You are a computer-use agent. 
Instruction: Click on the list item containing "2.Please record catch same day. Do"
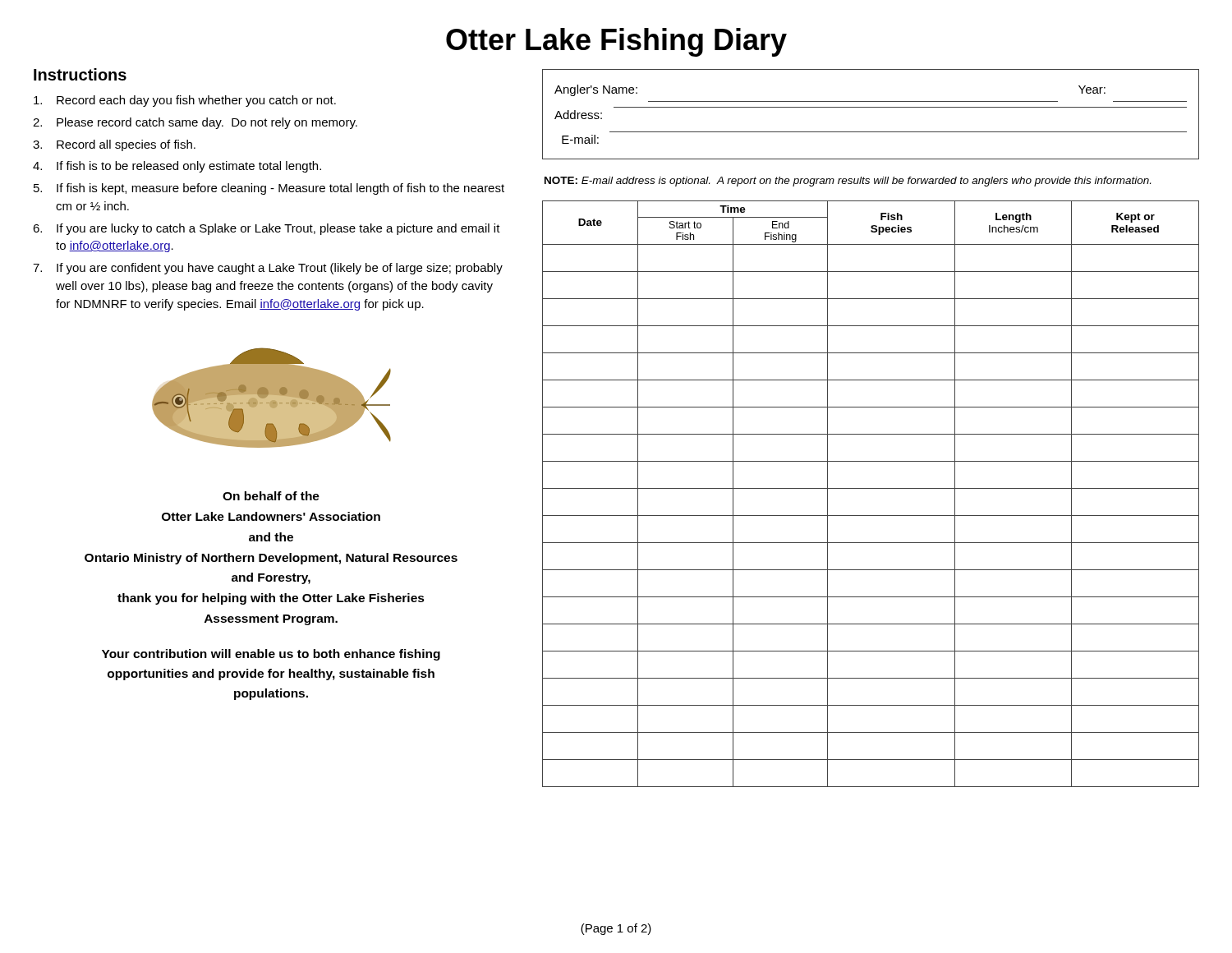(195, 122)
